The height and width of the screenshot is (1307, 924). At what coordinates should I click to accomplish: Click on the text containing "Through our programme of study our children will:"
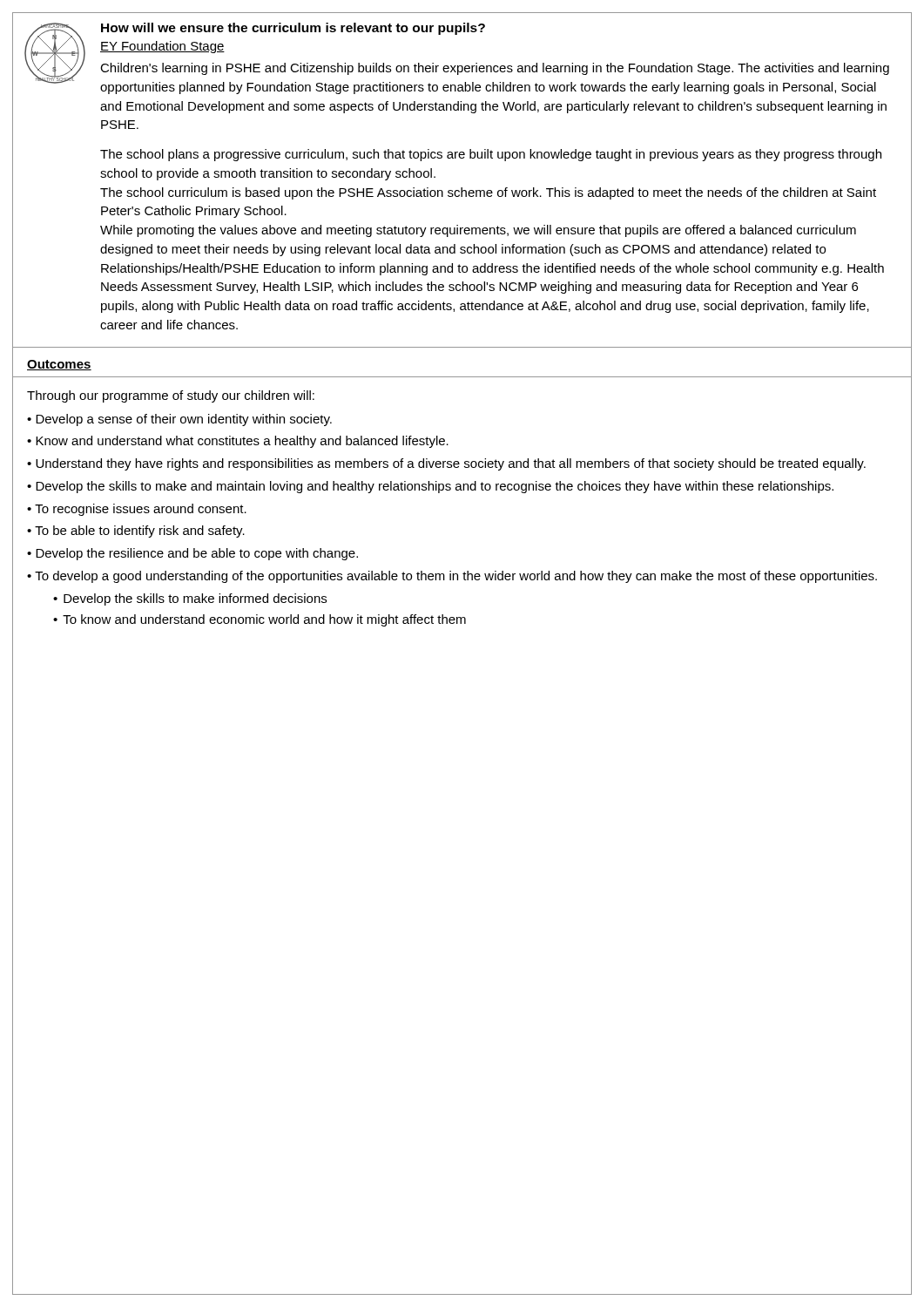(171, 395)
